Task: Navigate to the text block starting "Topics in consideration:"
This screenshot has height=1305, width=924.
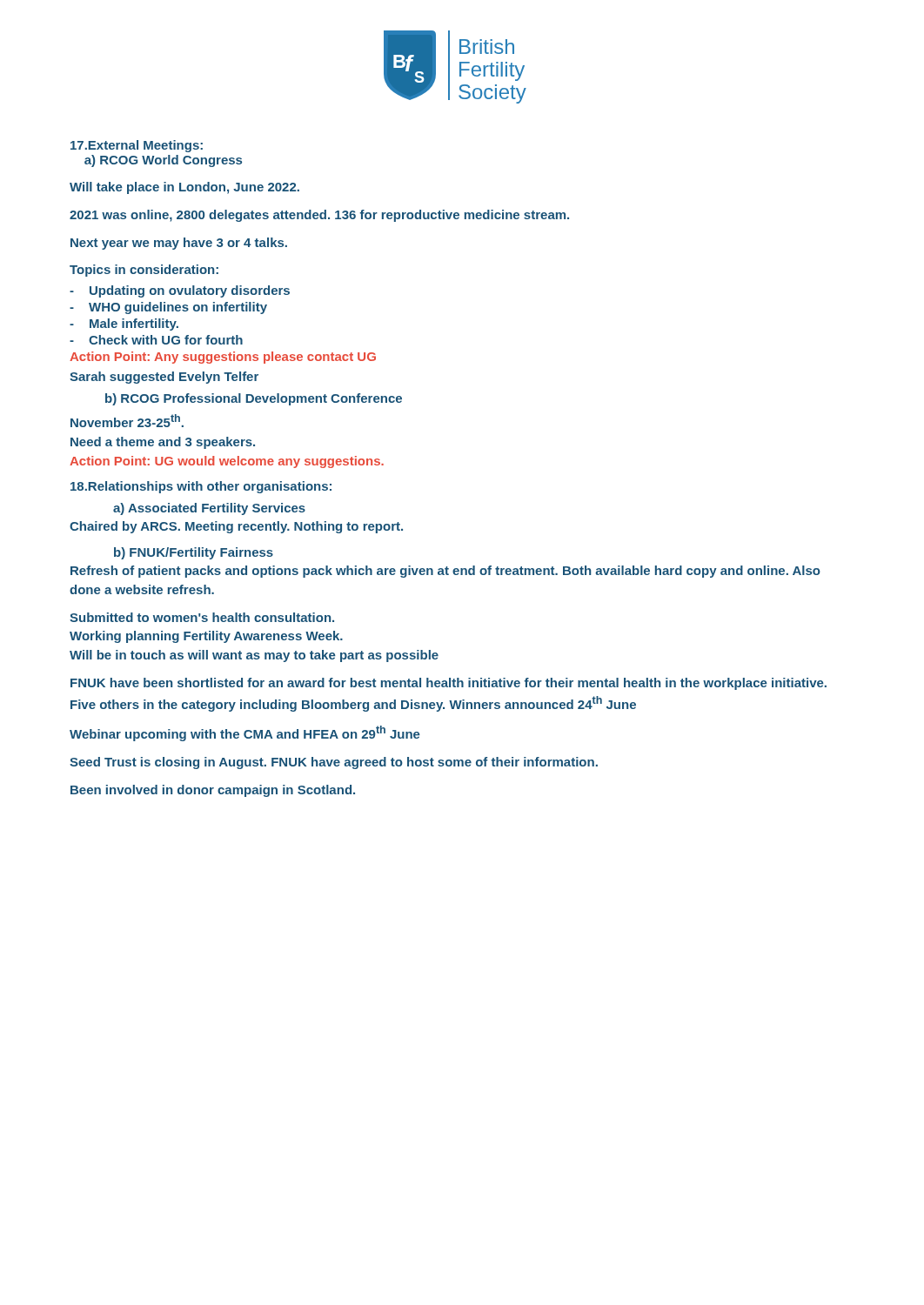Action: [145, 269]
